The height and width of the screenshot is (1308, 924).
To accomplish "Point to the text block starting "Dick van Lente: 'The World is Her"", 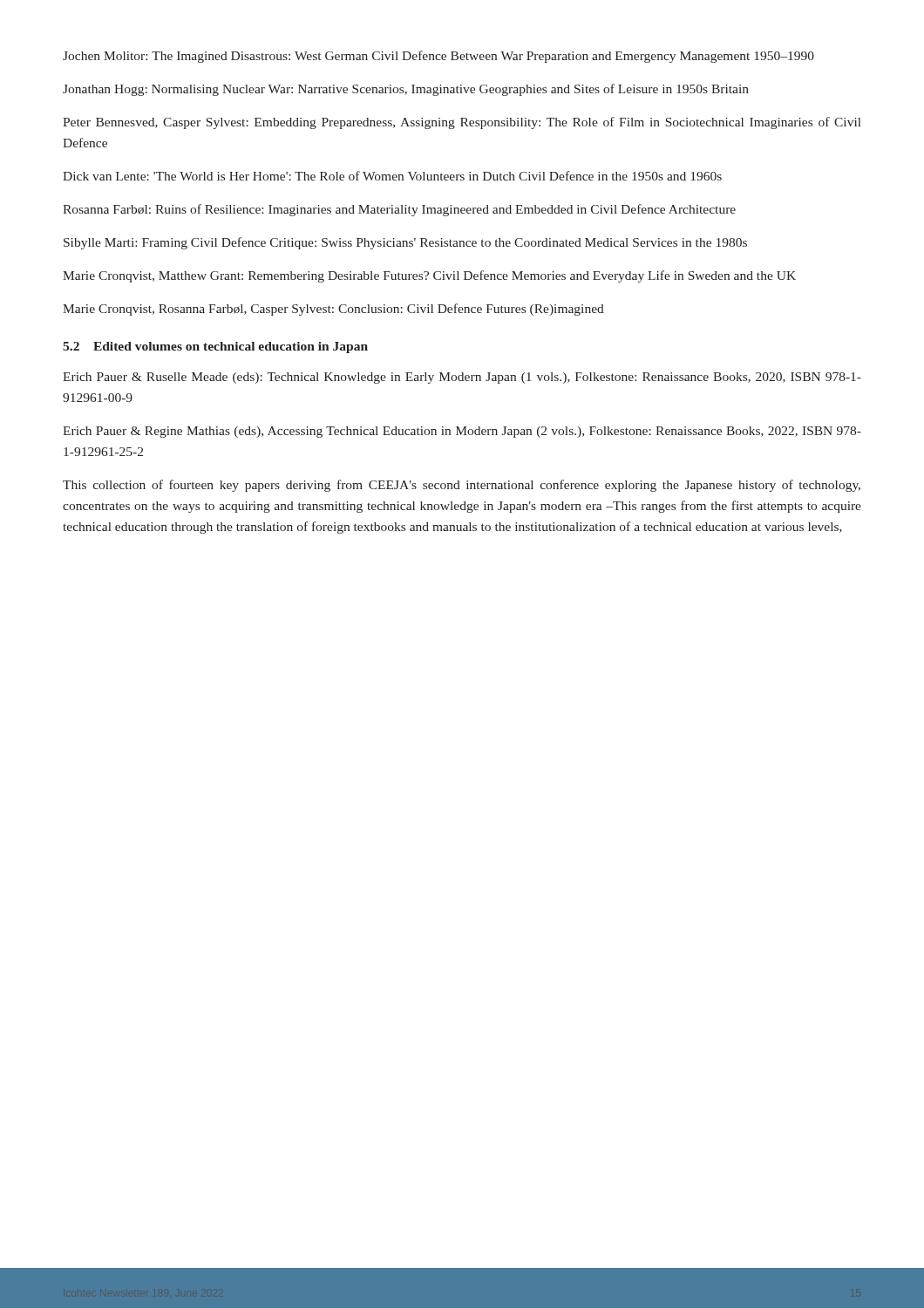I will pyautogui.click(x=392, y=176).
